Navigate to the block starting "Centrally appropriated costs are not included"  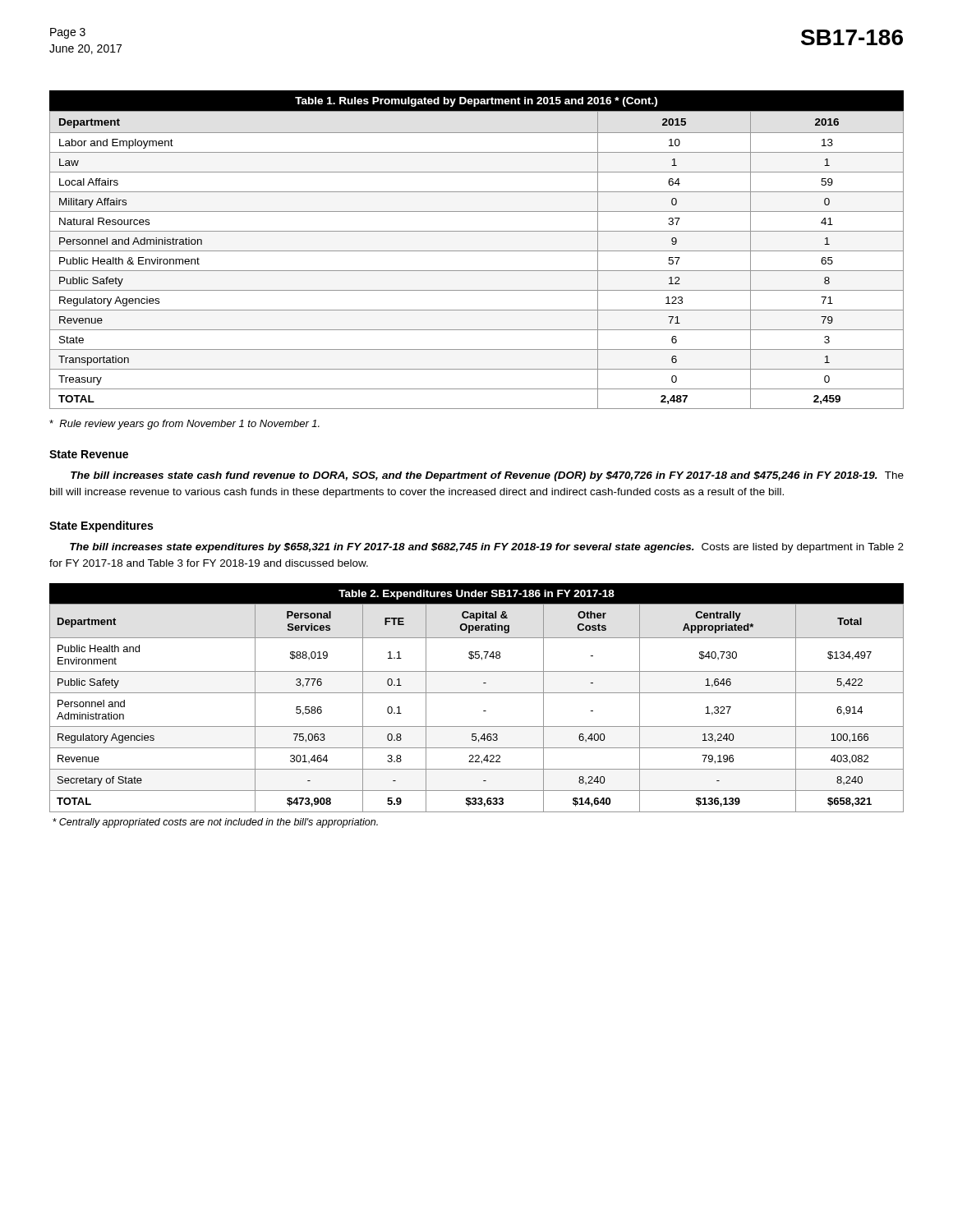click(214, 822)
